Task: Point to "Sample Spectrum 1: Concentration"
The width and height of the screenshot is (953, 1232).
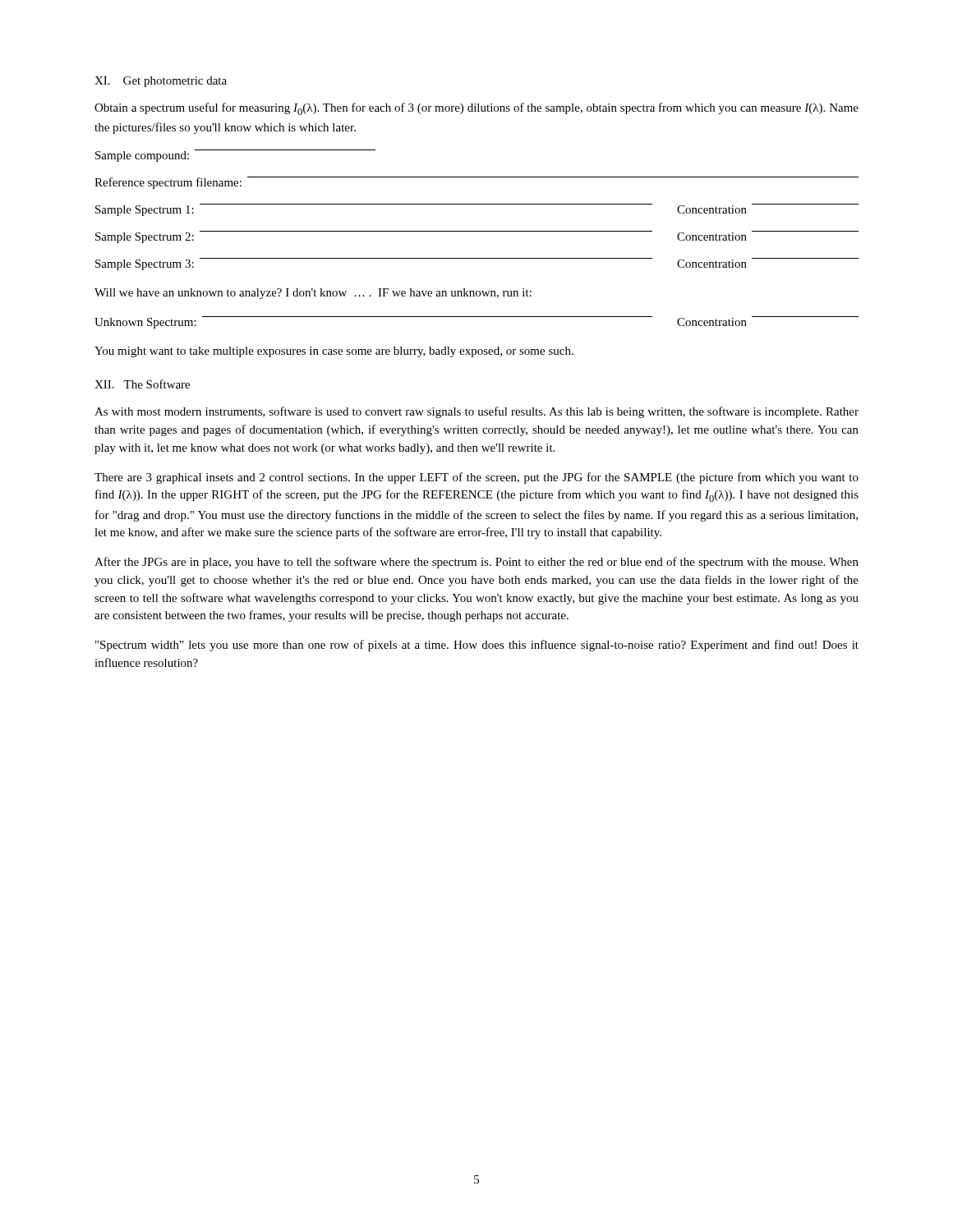Action: pos(476,210)
